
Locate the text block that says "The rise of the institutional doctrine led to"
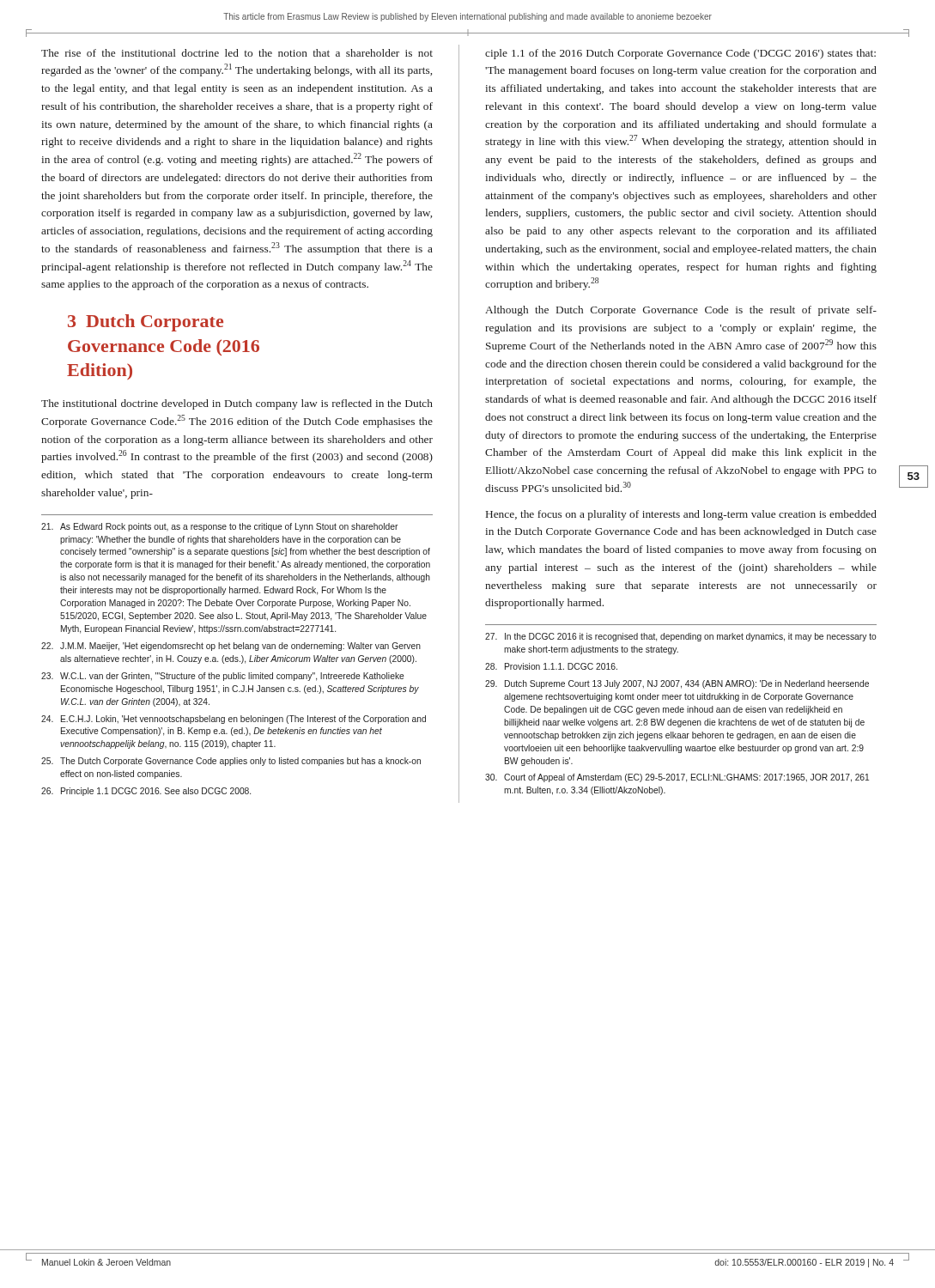pos(237,169)
